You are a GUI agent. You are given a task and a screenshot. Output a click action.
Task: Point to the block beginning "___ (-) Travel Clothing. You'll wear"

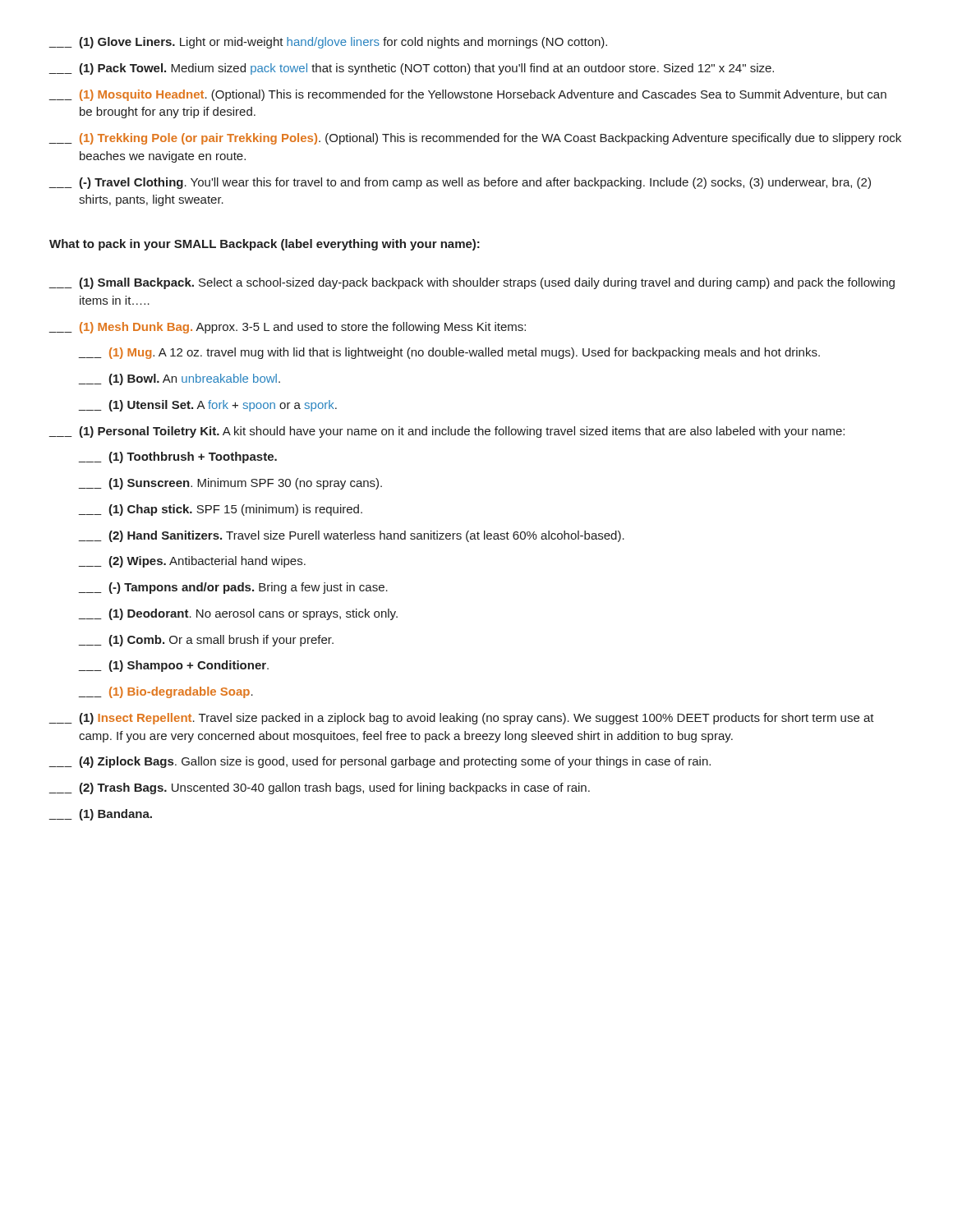point(476,191)
